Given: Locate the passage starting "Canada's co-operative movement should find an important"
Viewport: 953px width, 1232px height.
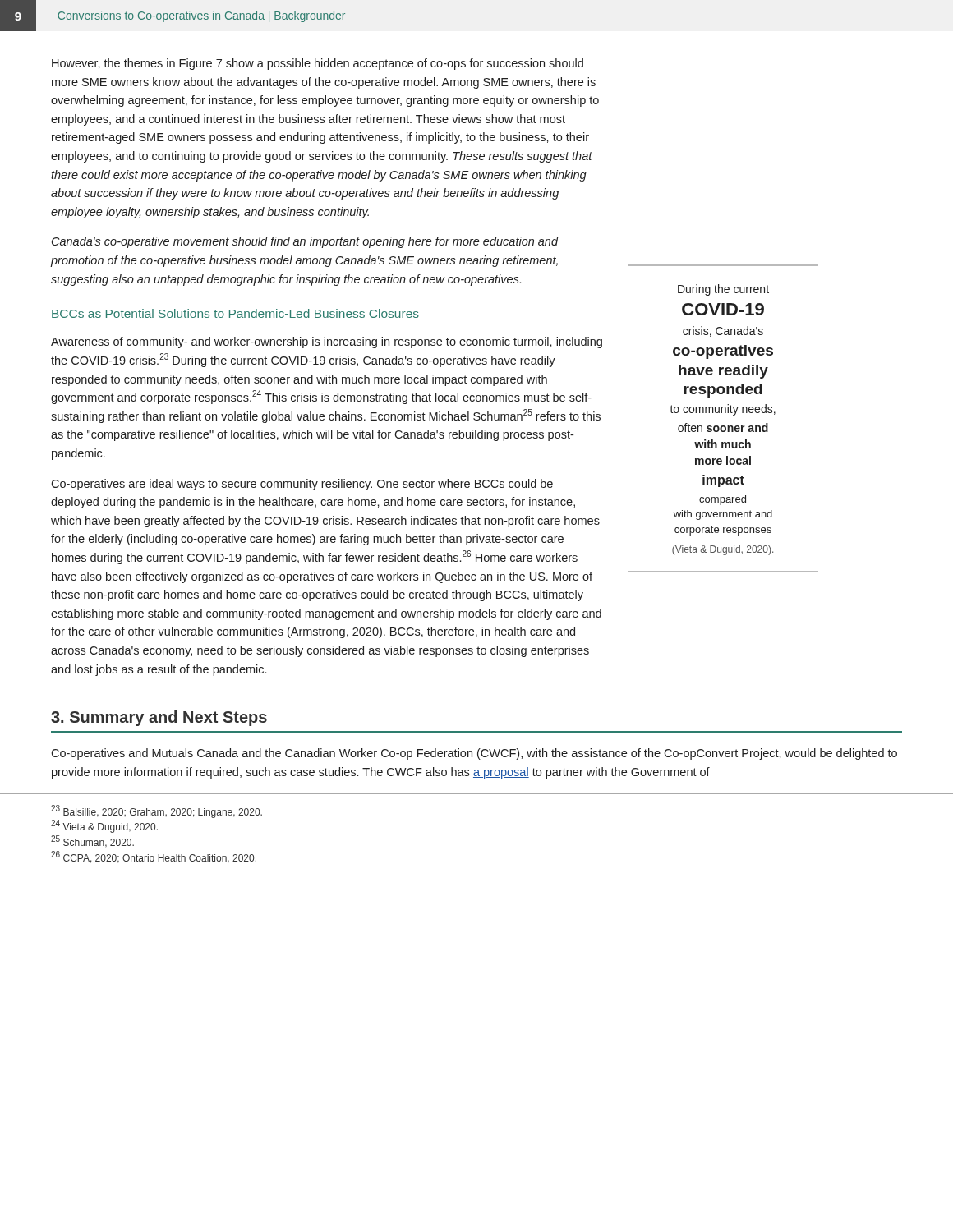Looking at the screenshot, I should [305, 260].
